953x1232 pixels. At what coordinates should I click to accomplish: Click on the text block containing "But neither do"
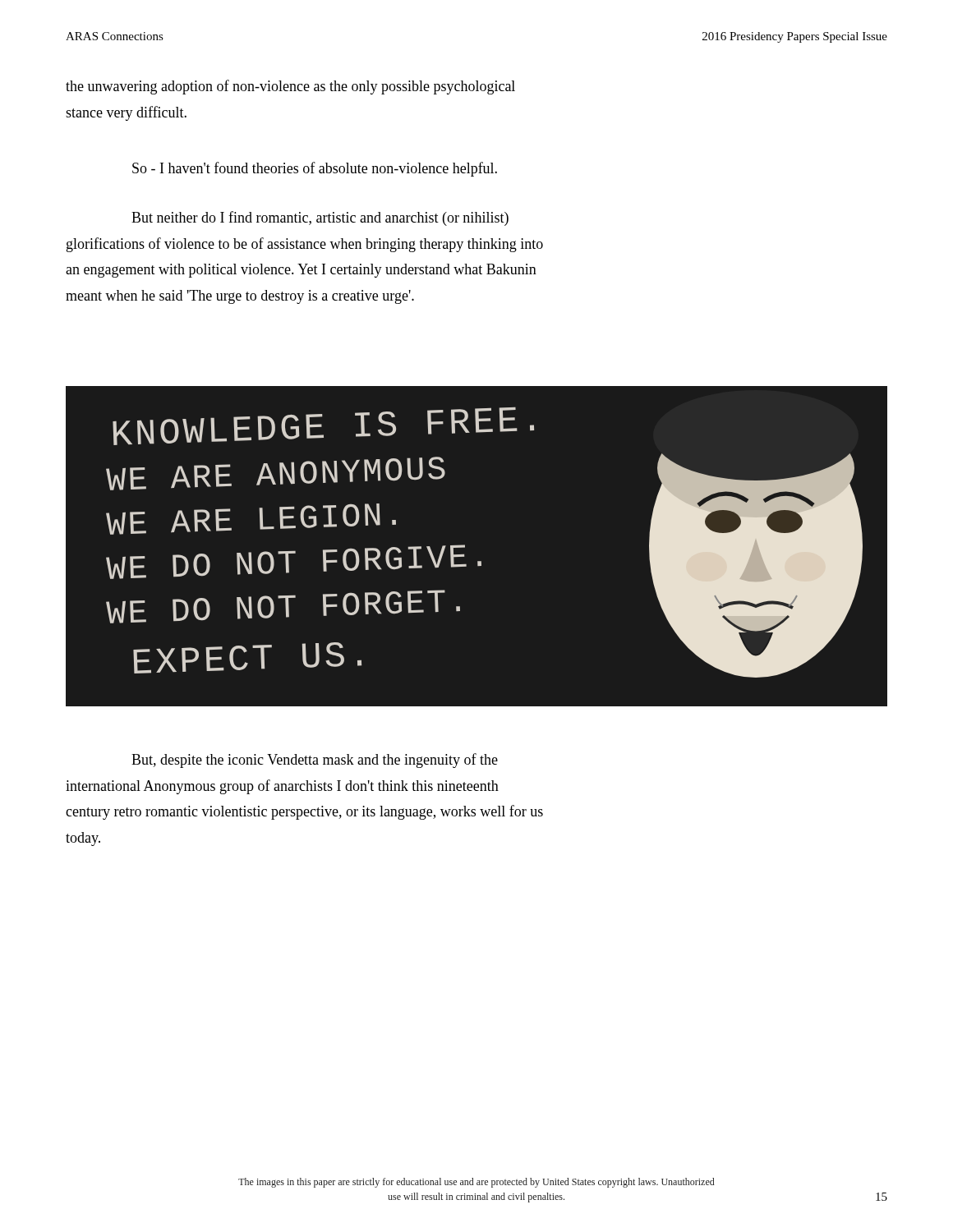pos(305,256)
